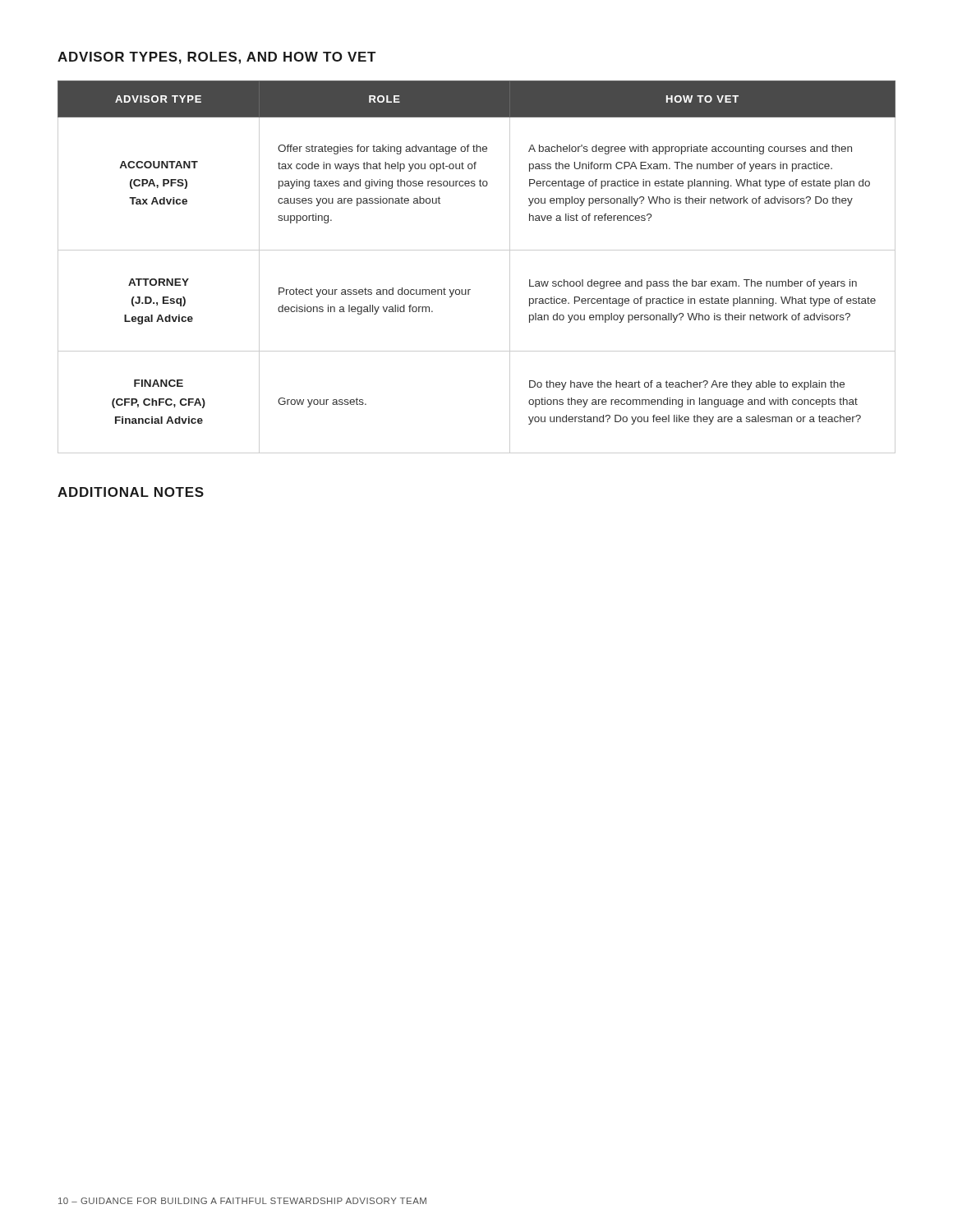
Task: Select the element starting "ADDITIONAL NOTES"
Action: click(x=131, y=493)
